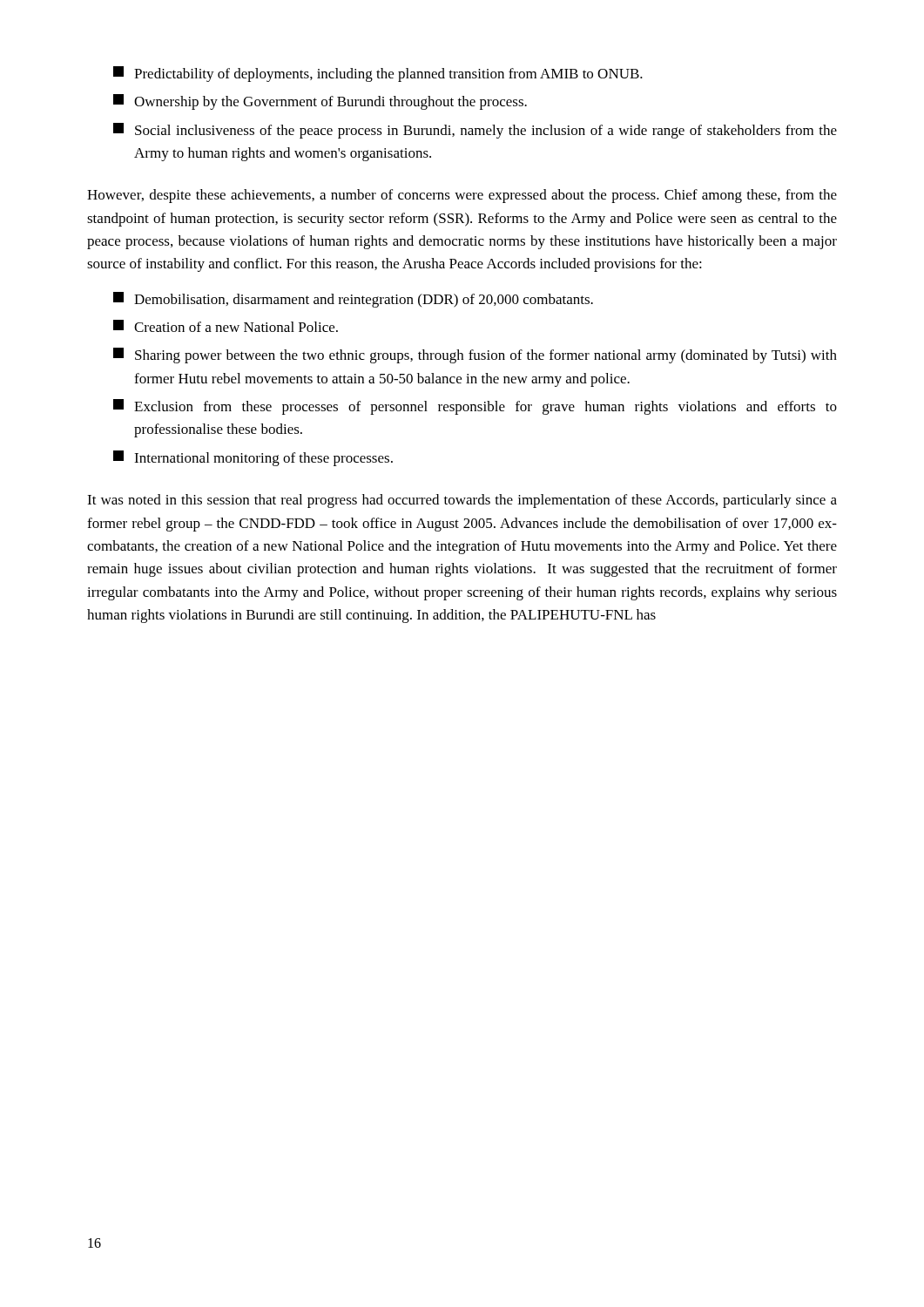924x1307 pixels.
Task: Click where it says "International monitoring of these processes."
Action: click(x=253, y=458)
